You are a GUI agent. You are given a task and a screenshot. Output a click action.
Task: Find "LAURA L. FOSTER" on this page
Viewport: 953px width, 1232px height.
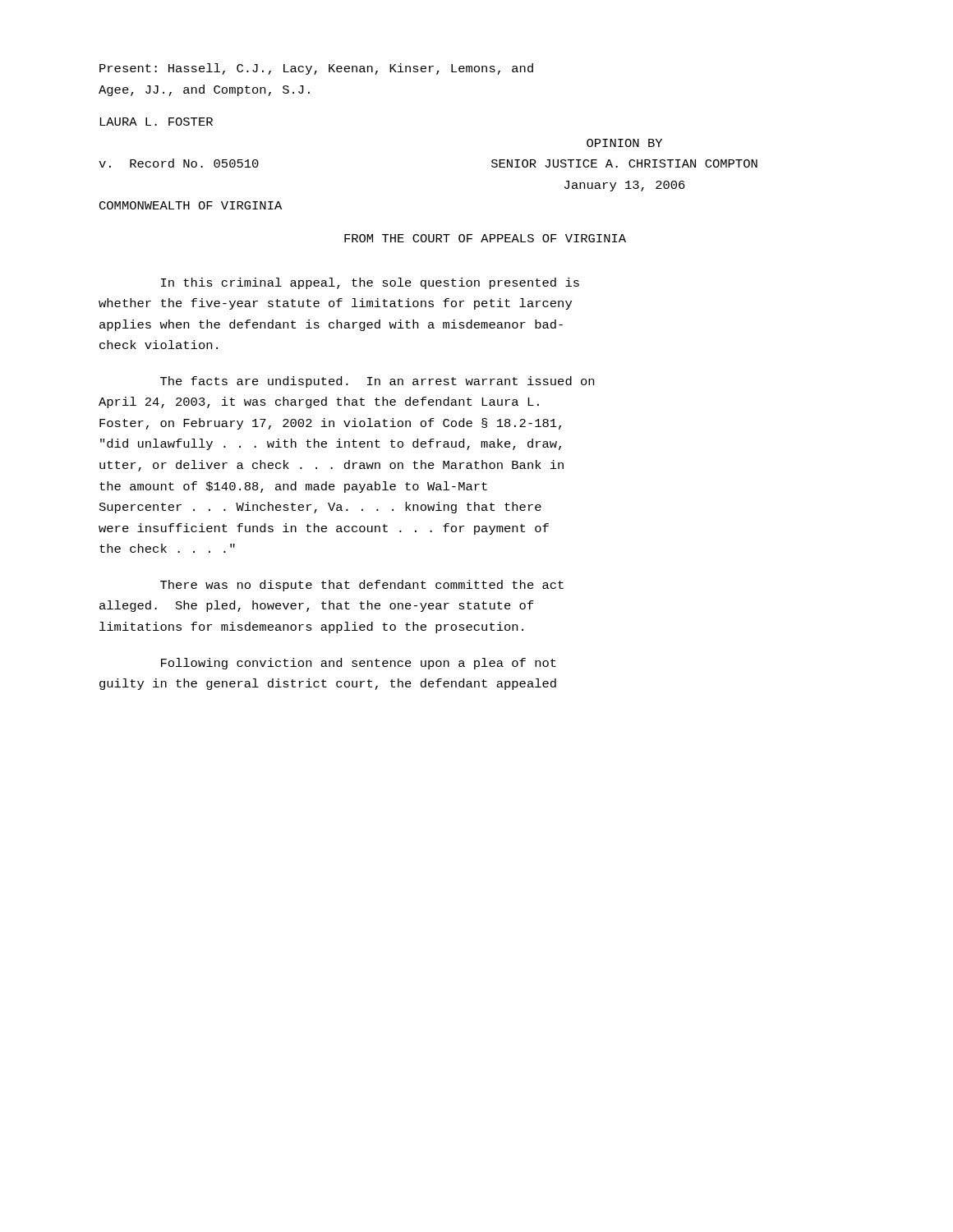pos(156,122)
